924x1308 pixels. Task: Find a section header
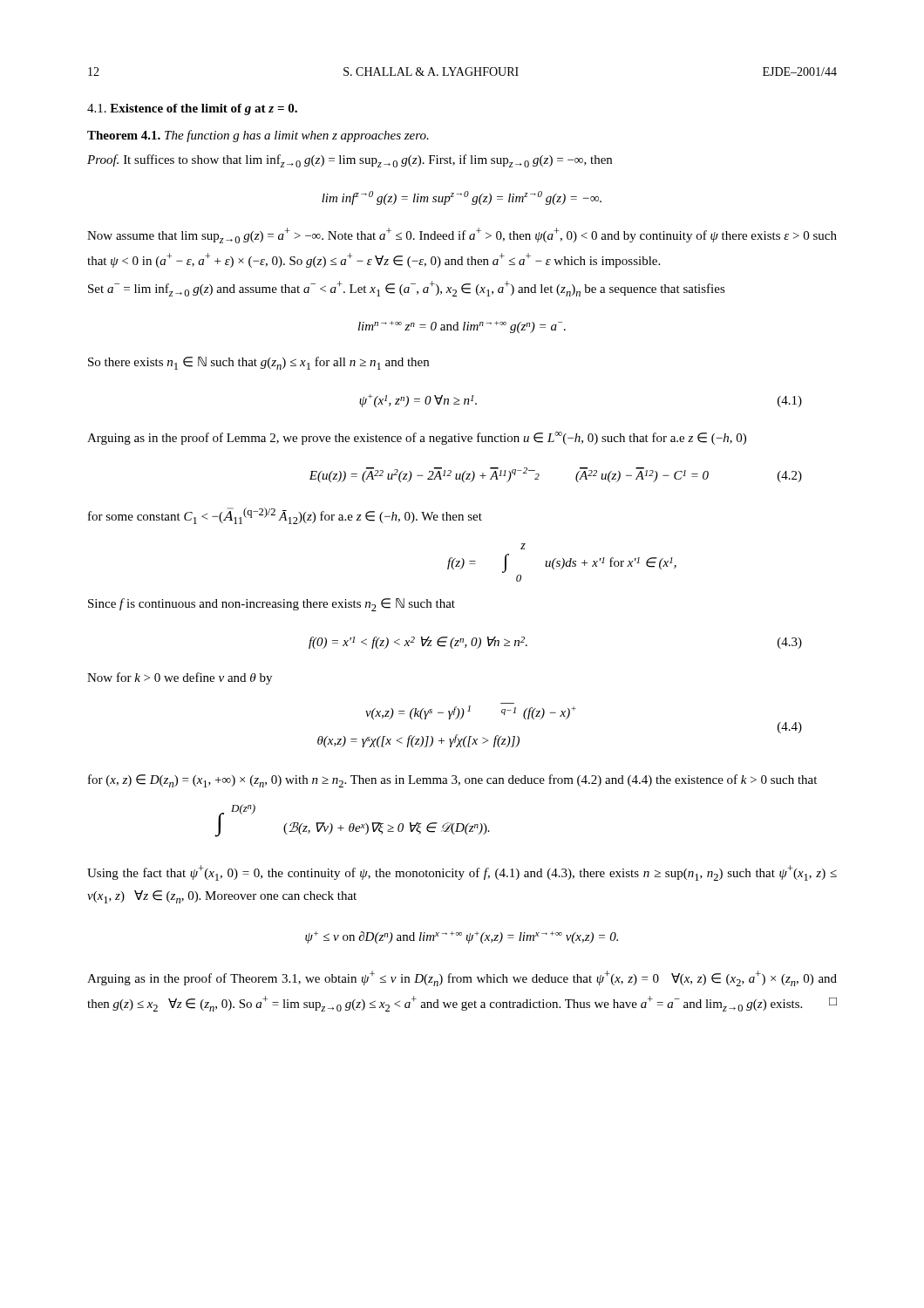(192, 108)
